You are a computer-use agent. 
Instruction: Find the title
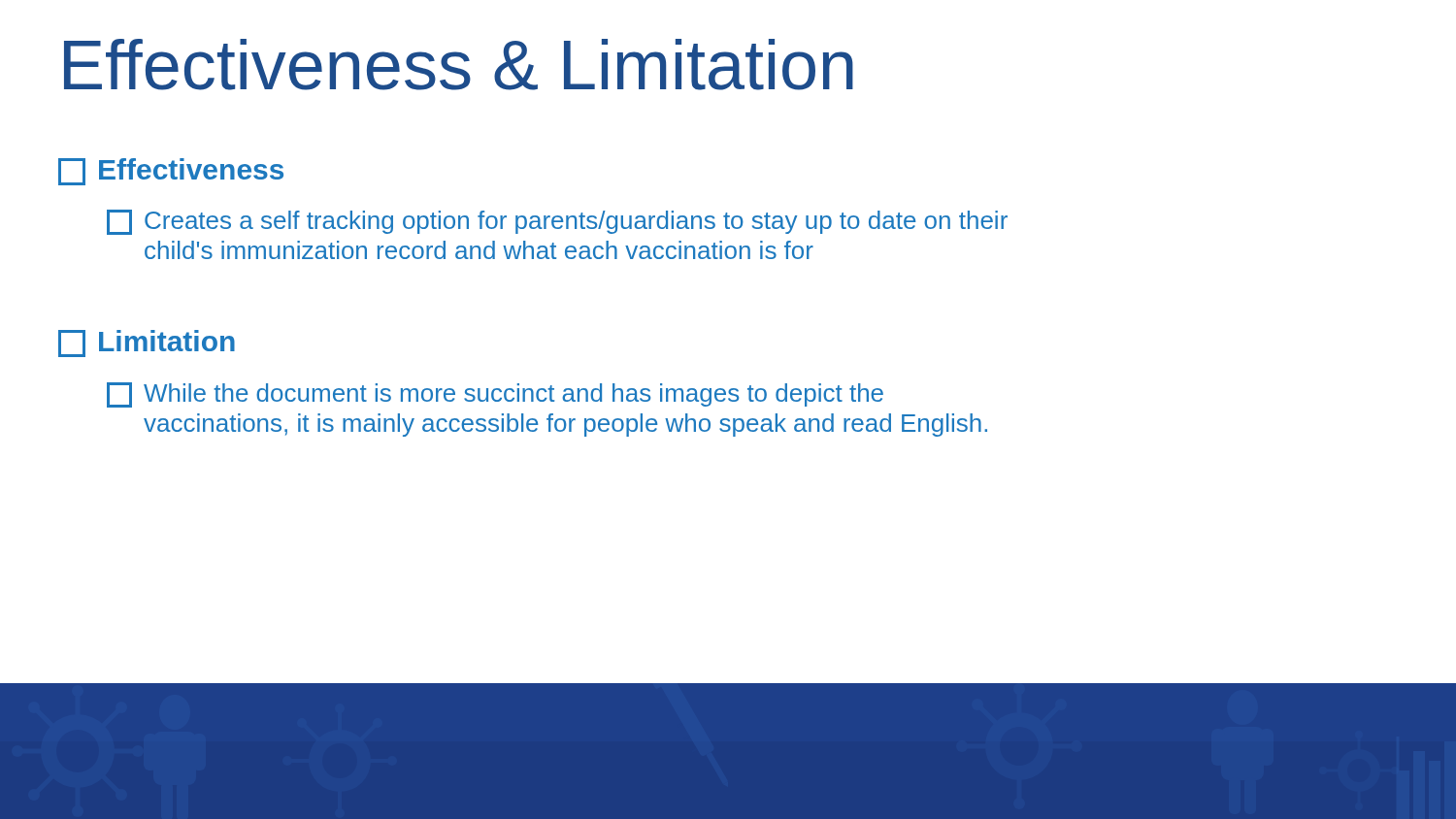tap(458, 66)
